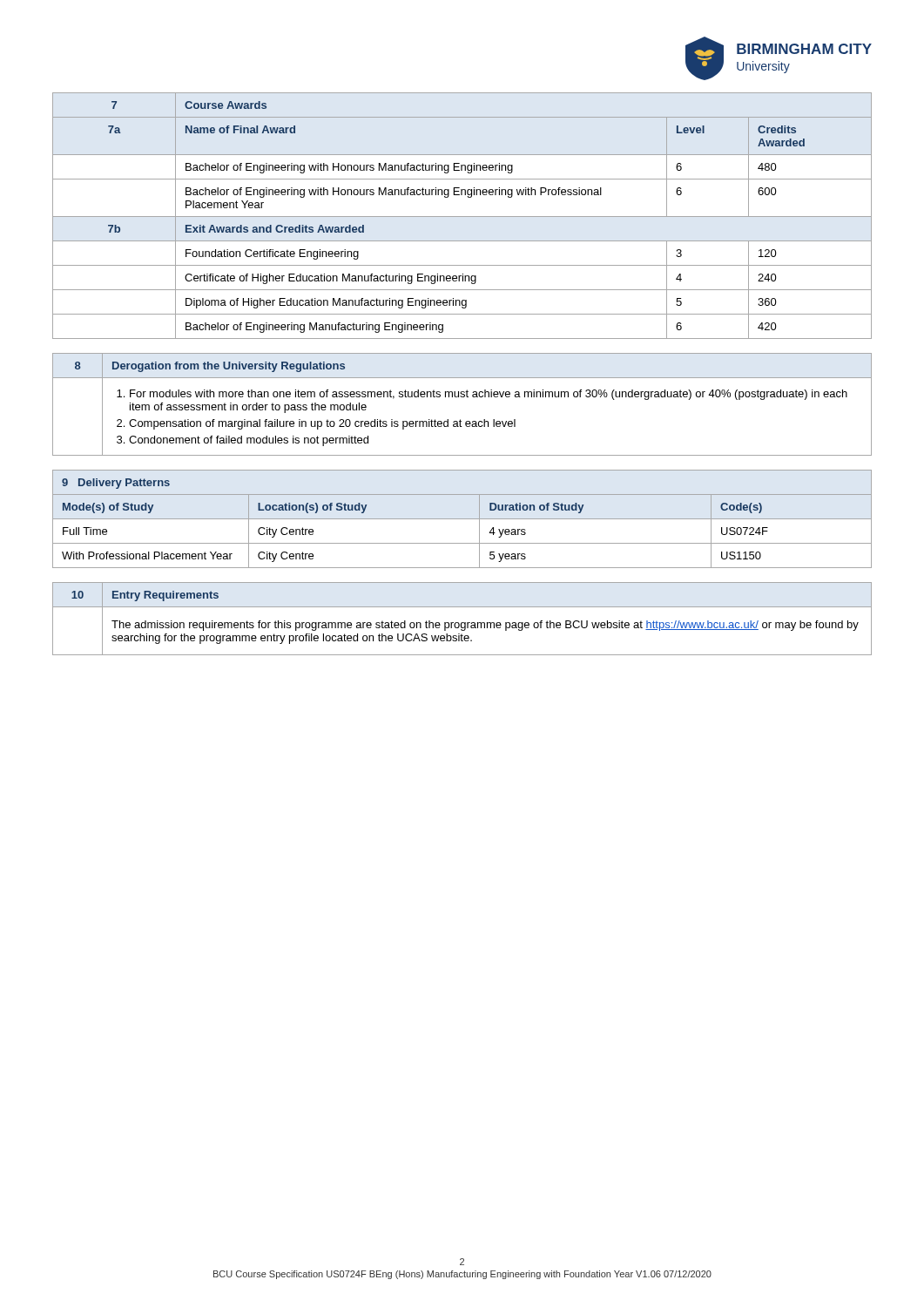This screenshot has width=924, height=1307.
Task: Locate the table with the text "4 years"
Action: (462, 519)
